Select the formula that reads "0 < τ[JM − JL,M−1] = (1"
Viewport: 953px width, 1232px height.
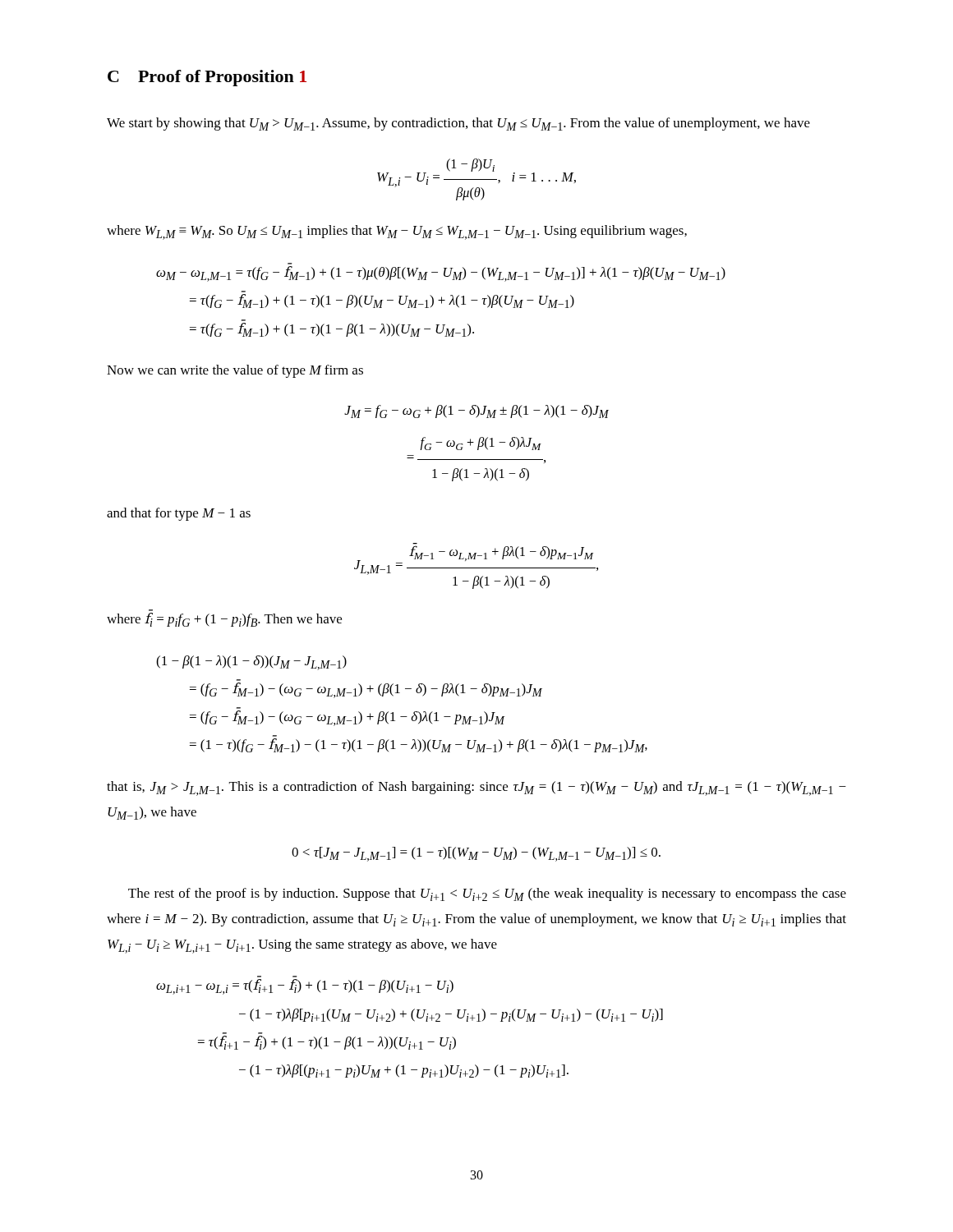tap(476, 854)
